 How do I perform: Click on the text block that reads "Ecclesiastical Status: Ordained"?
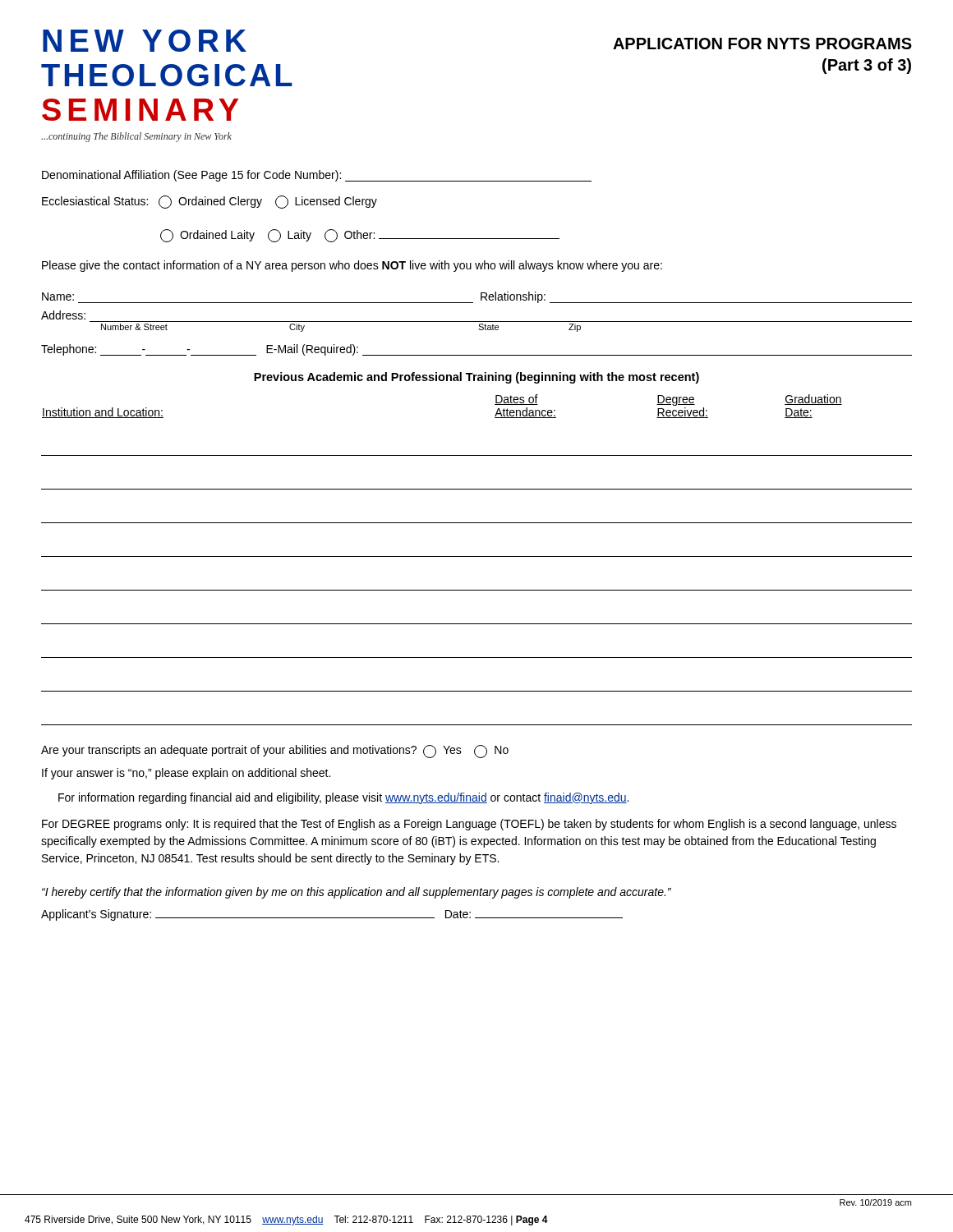209,202
